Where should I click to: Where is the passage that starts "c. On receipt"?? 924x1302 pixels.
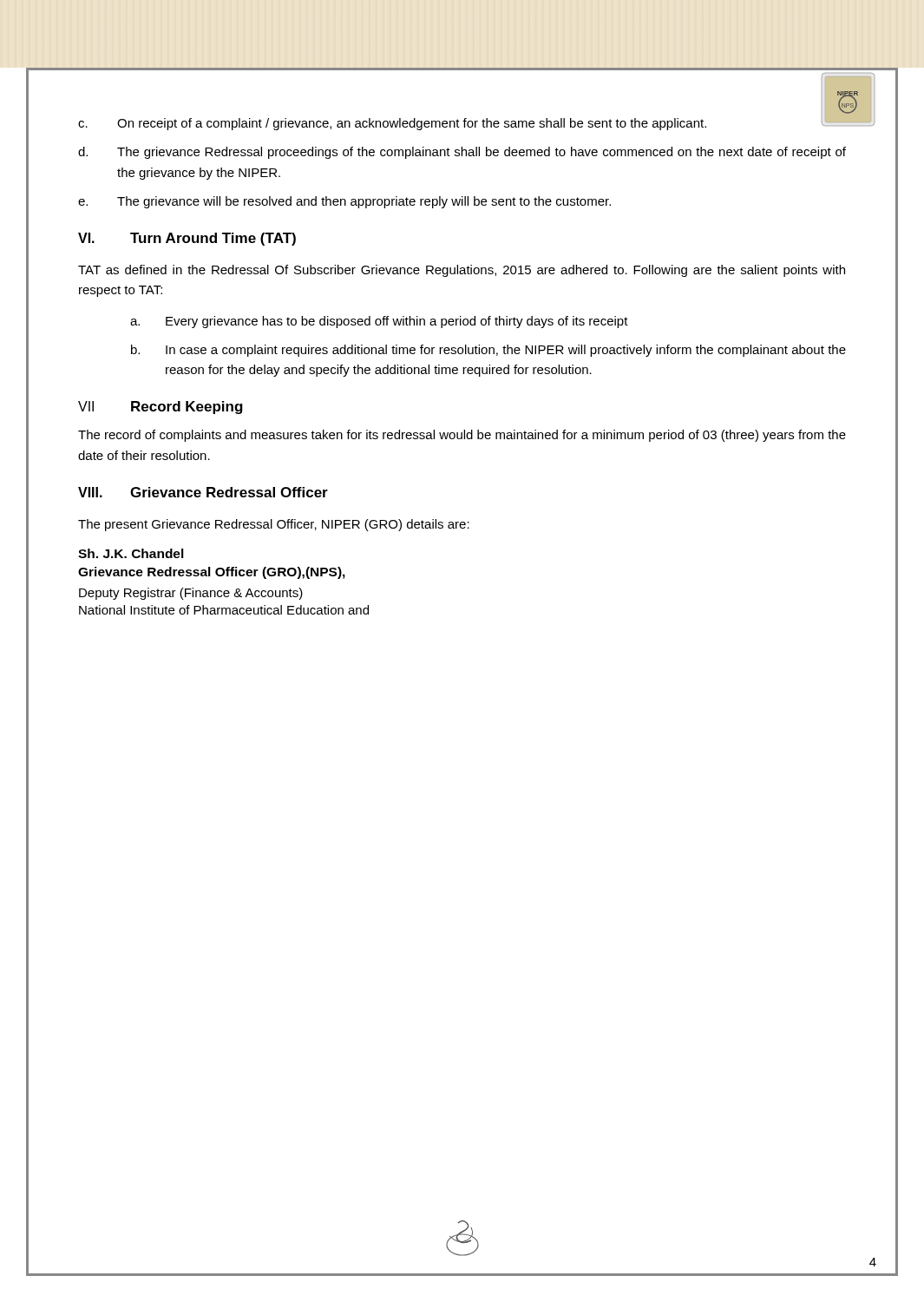462,123
